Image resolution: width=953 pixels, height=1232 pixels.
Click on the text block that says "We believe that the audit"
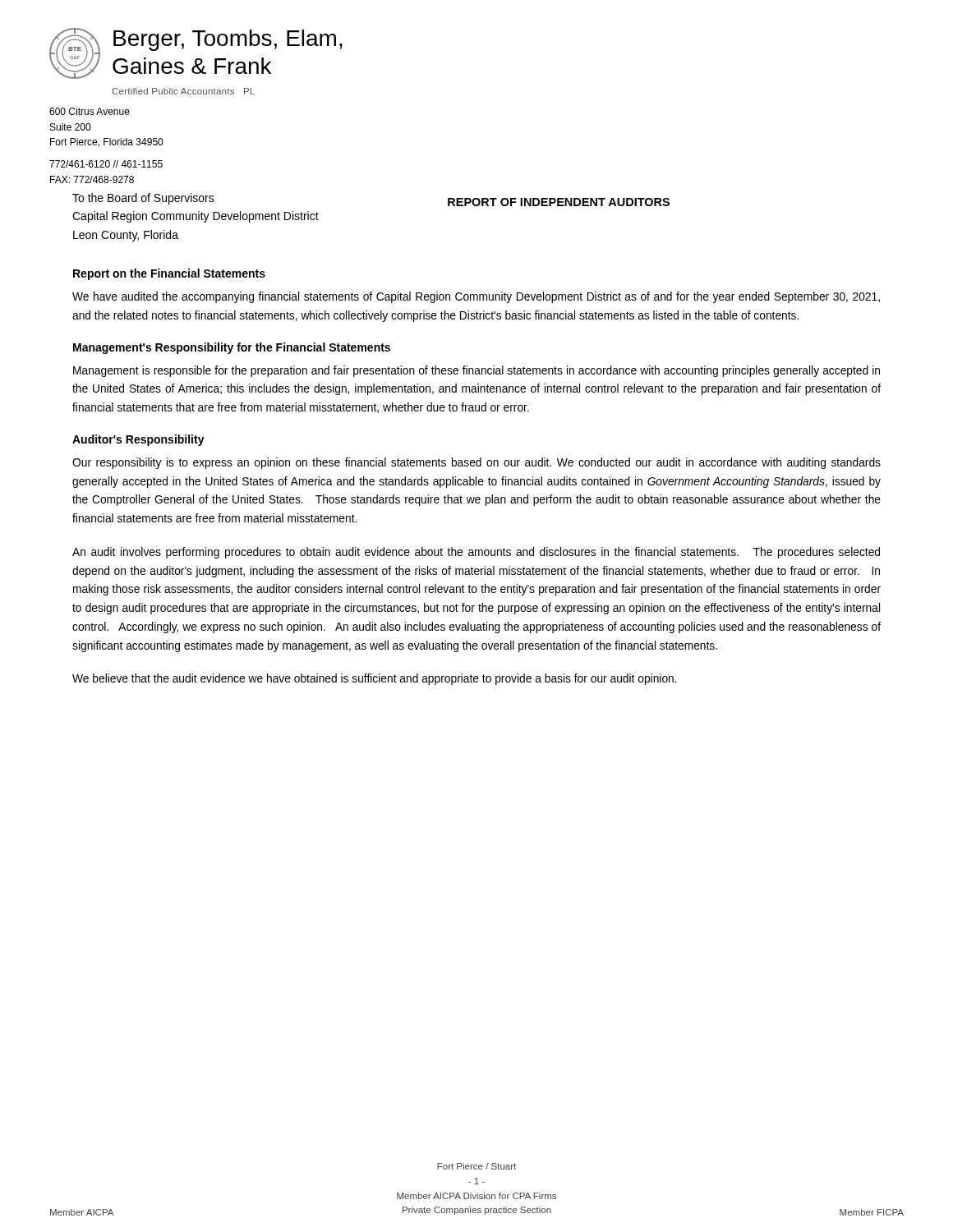coord(375,679)
